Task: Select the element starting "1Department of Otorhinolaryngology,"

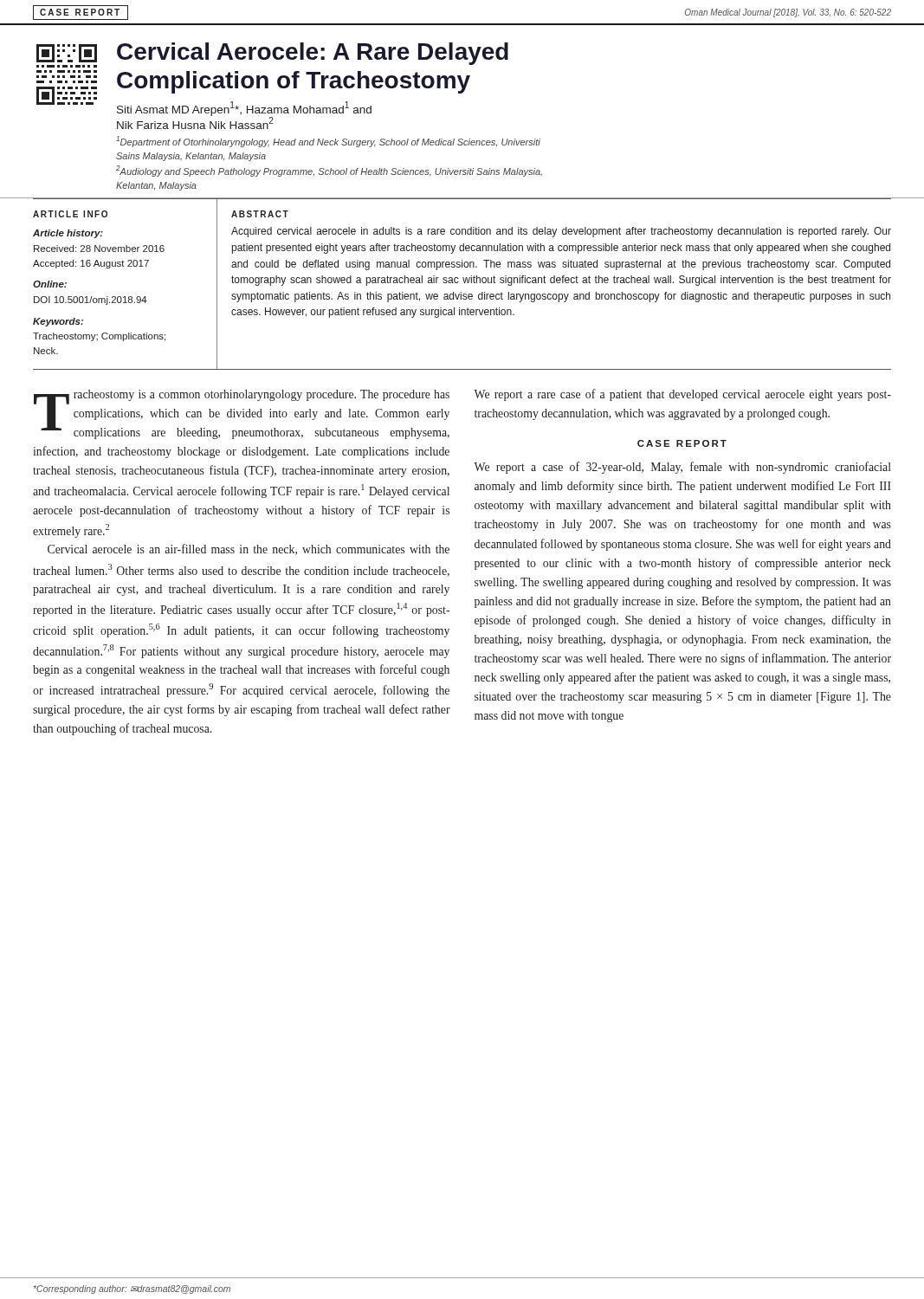Action: [330, 163]
